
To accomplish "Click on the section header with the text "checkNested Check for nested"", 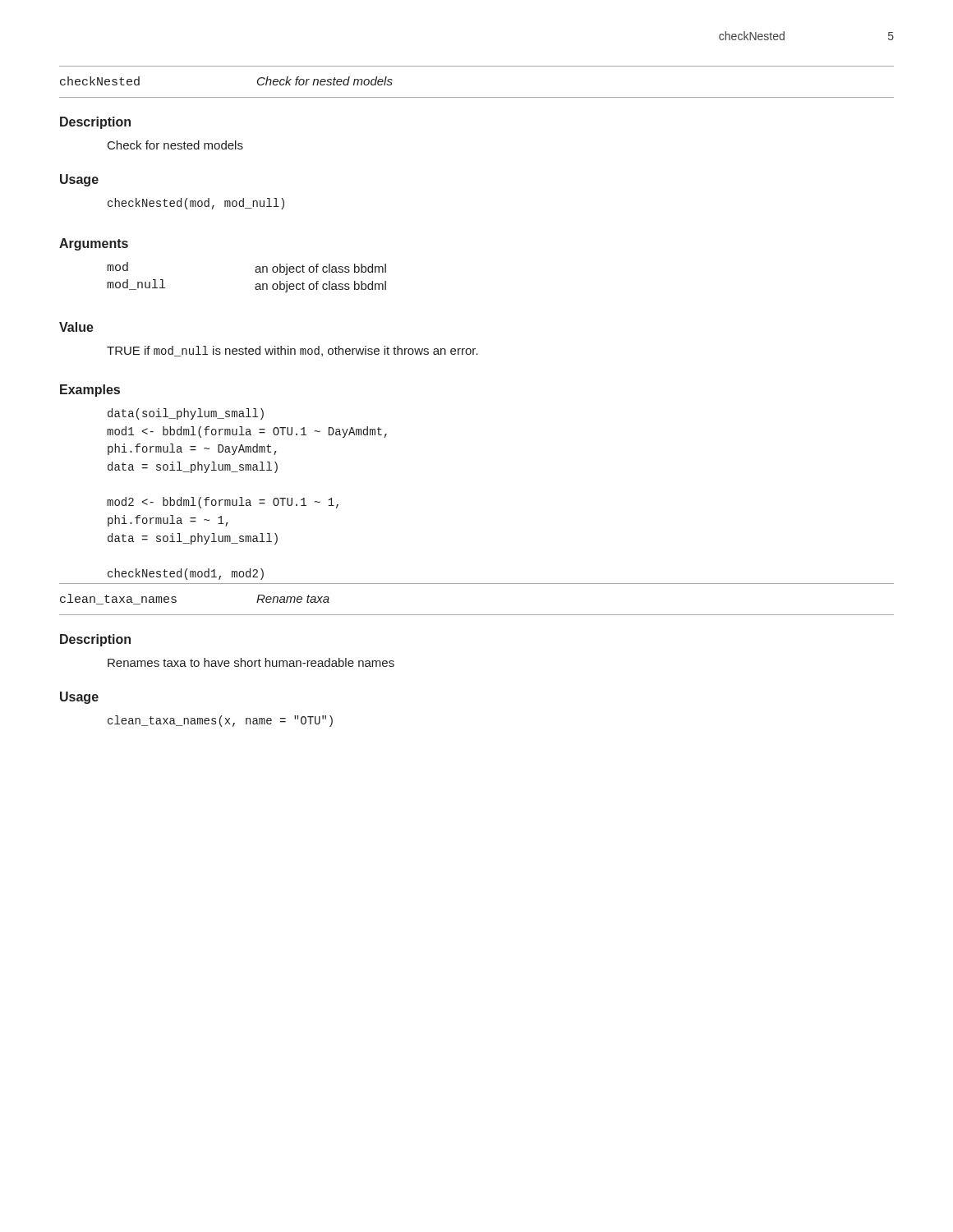I will click(x=100, y=81).
